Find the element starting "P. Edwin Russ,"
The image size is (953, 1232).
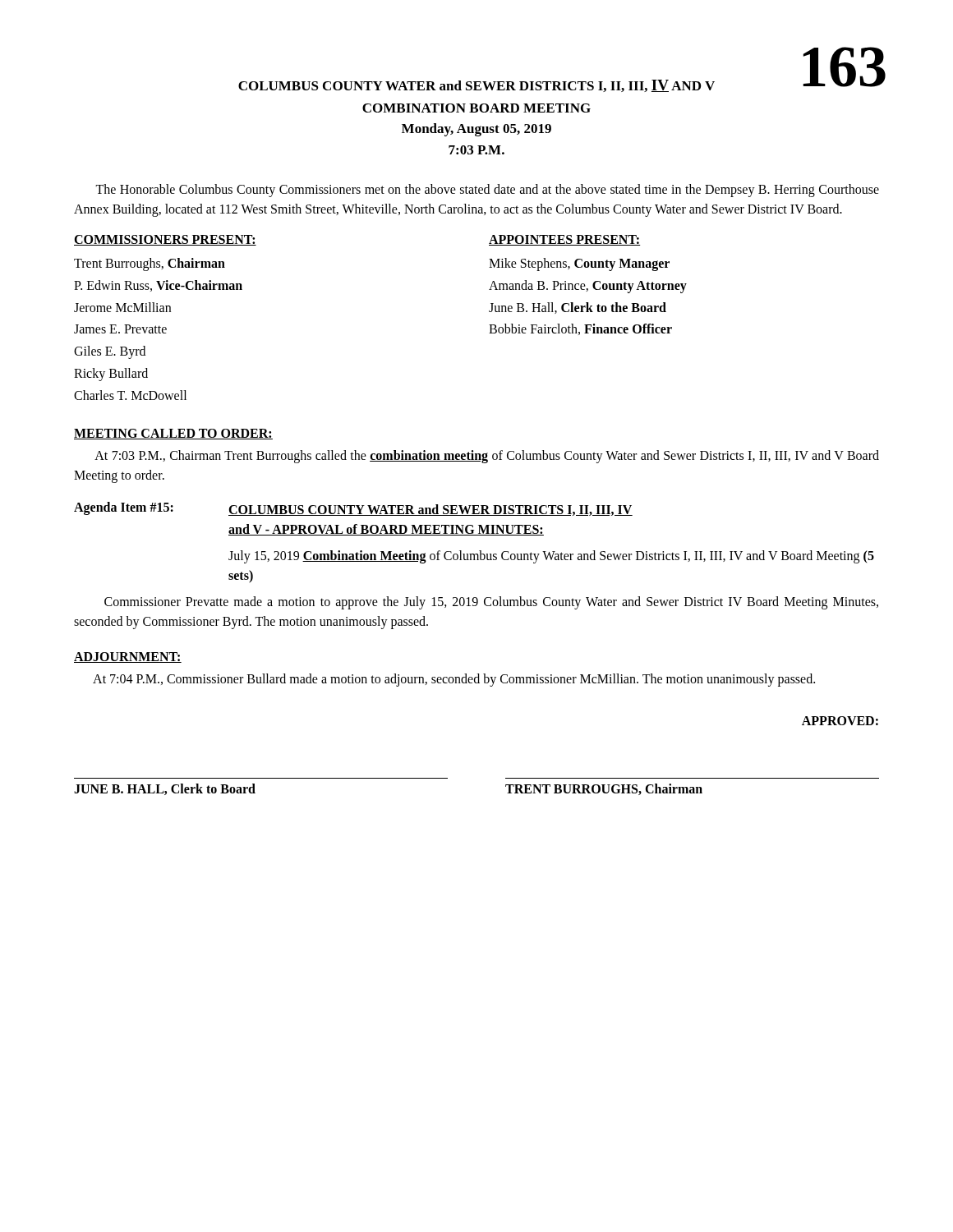click(x=158, y=286)
